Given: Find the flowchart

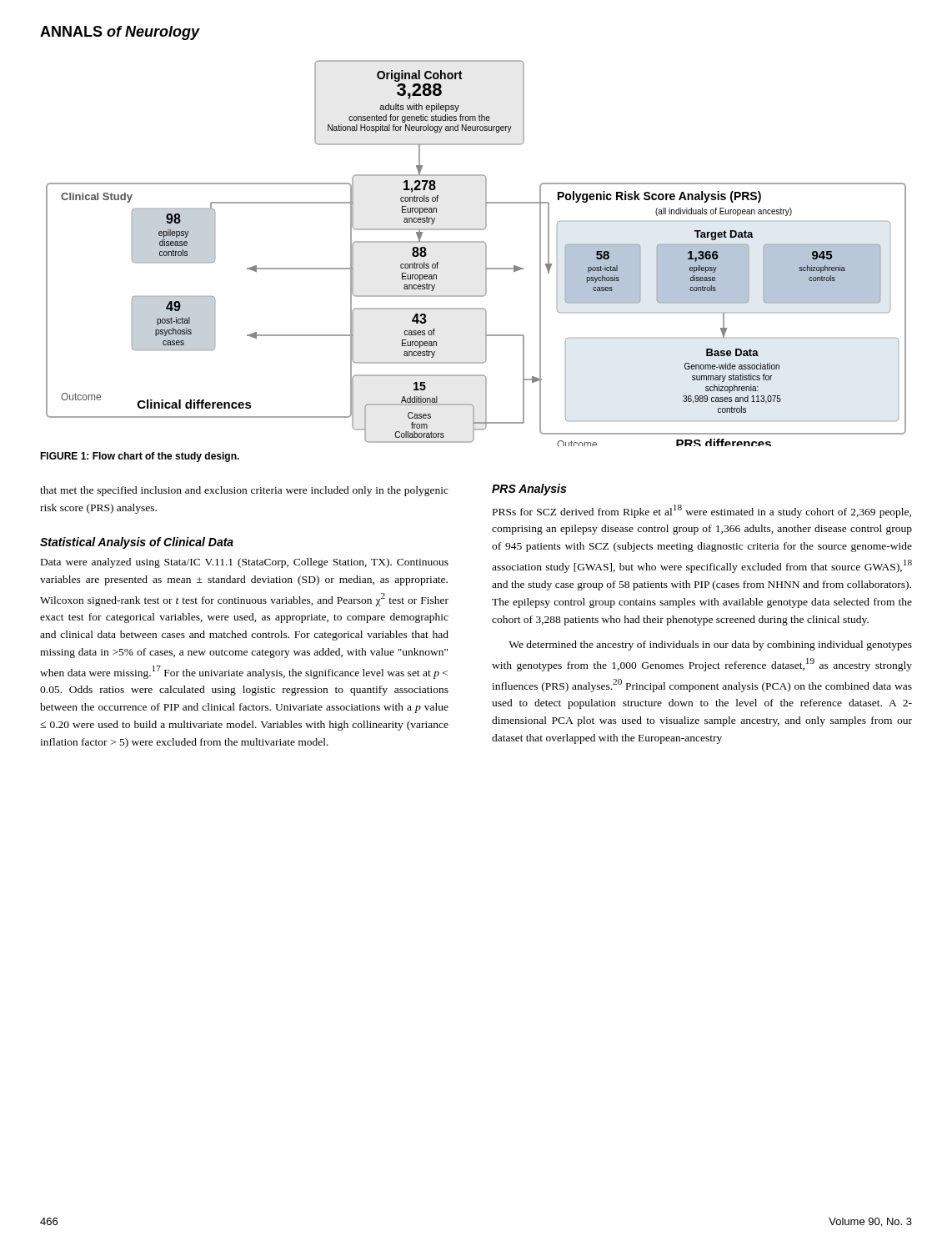Looking at the screenshot, I should 476,250.
